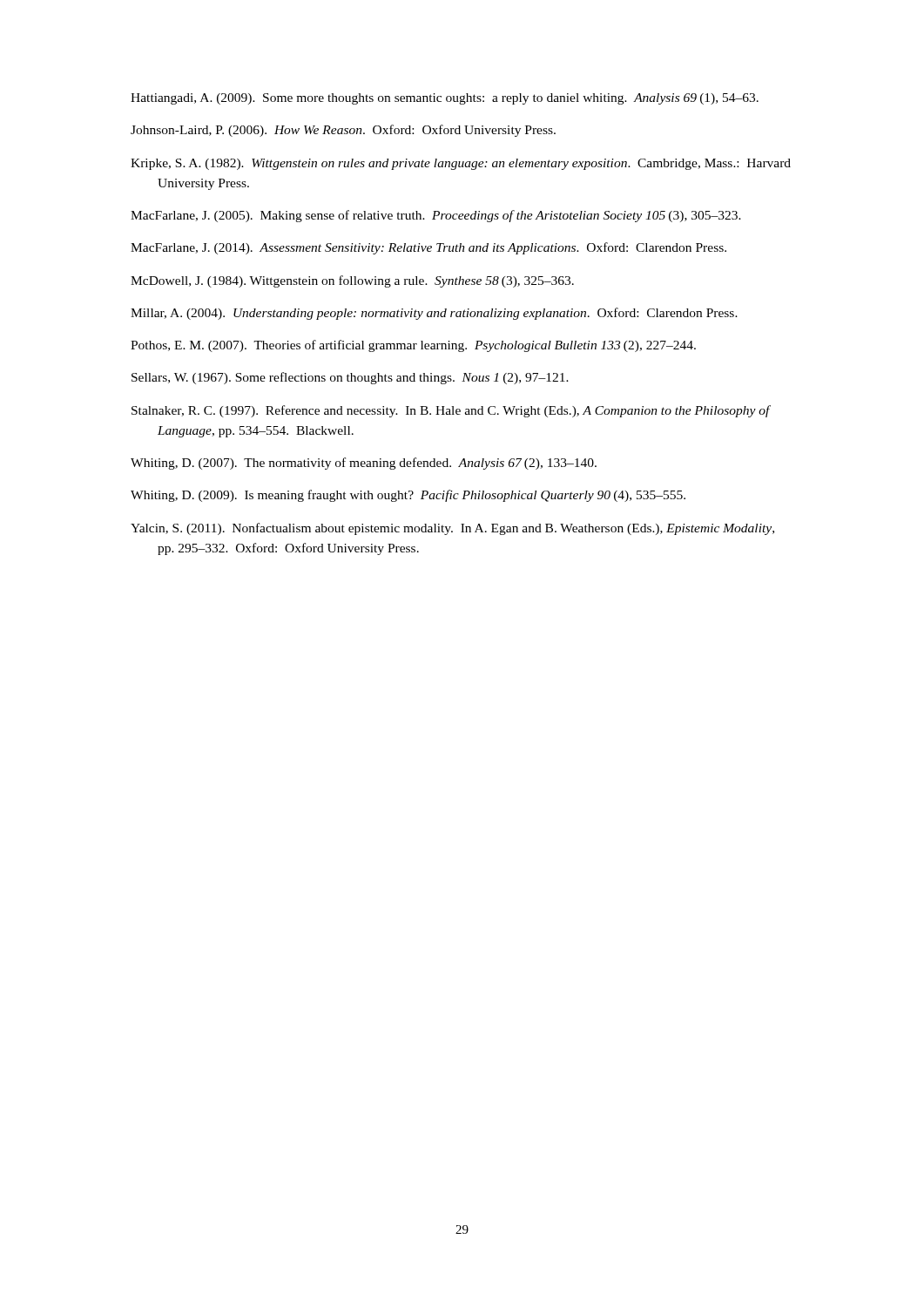924x1307 pixels.
Task: Select the list item with the text "Kripke, S. A. (1982)."
Action: tap(461, 172)
